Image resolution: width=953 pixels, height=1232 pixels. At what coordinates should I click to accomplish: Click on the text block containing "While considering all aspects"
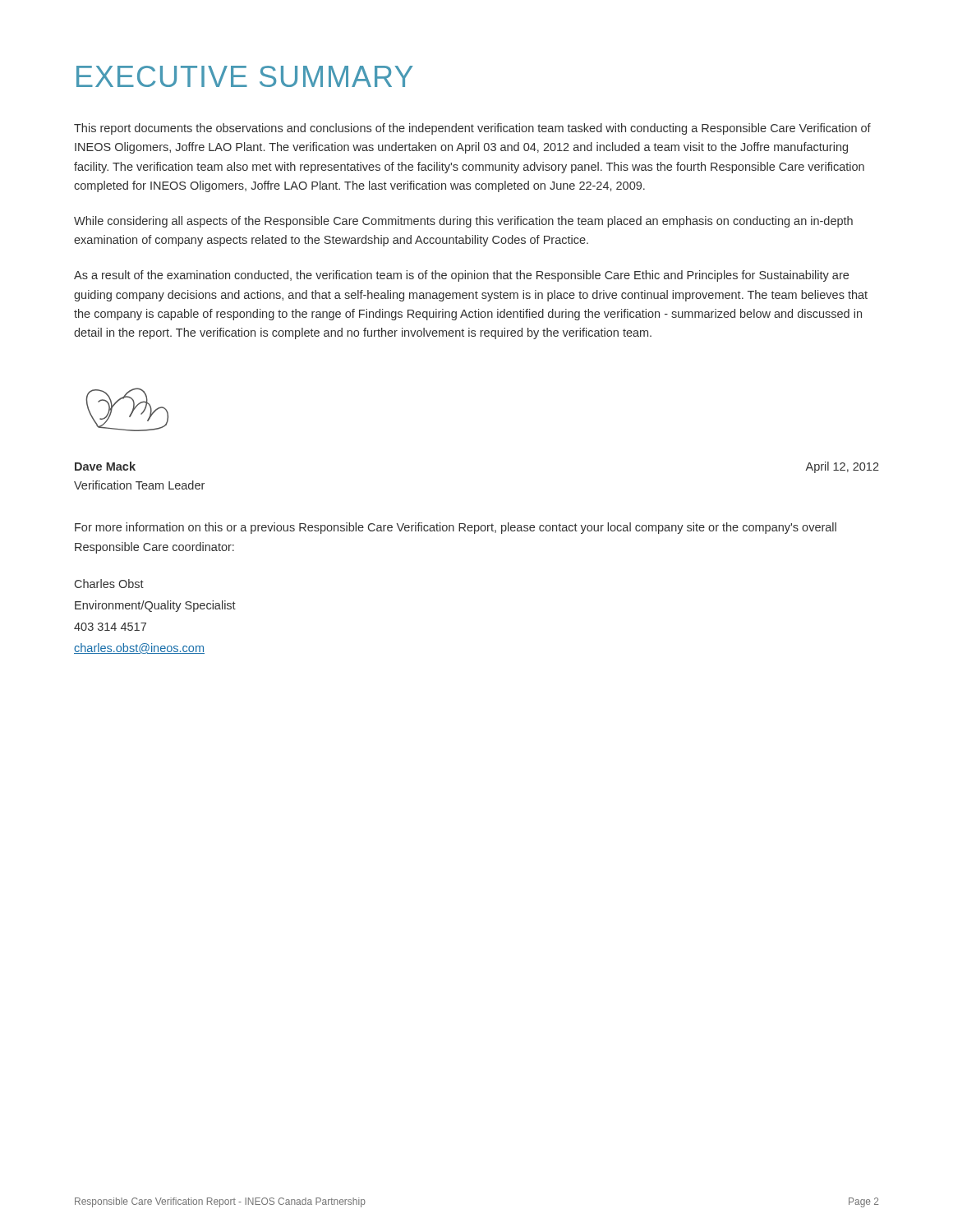[464, 230]
